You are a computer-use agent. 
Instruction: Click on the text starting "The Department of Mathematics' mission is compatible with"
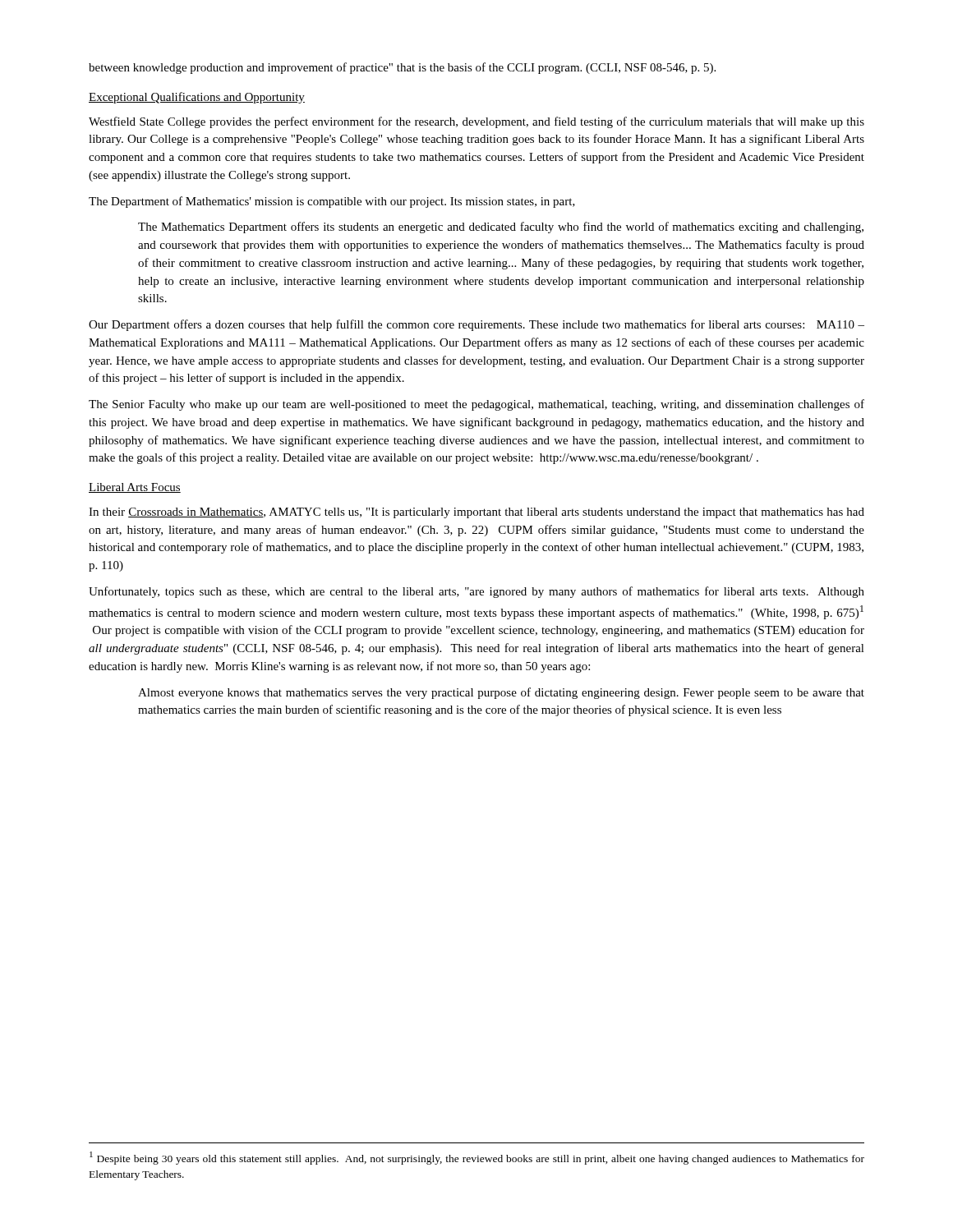476,201
